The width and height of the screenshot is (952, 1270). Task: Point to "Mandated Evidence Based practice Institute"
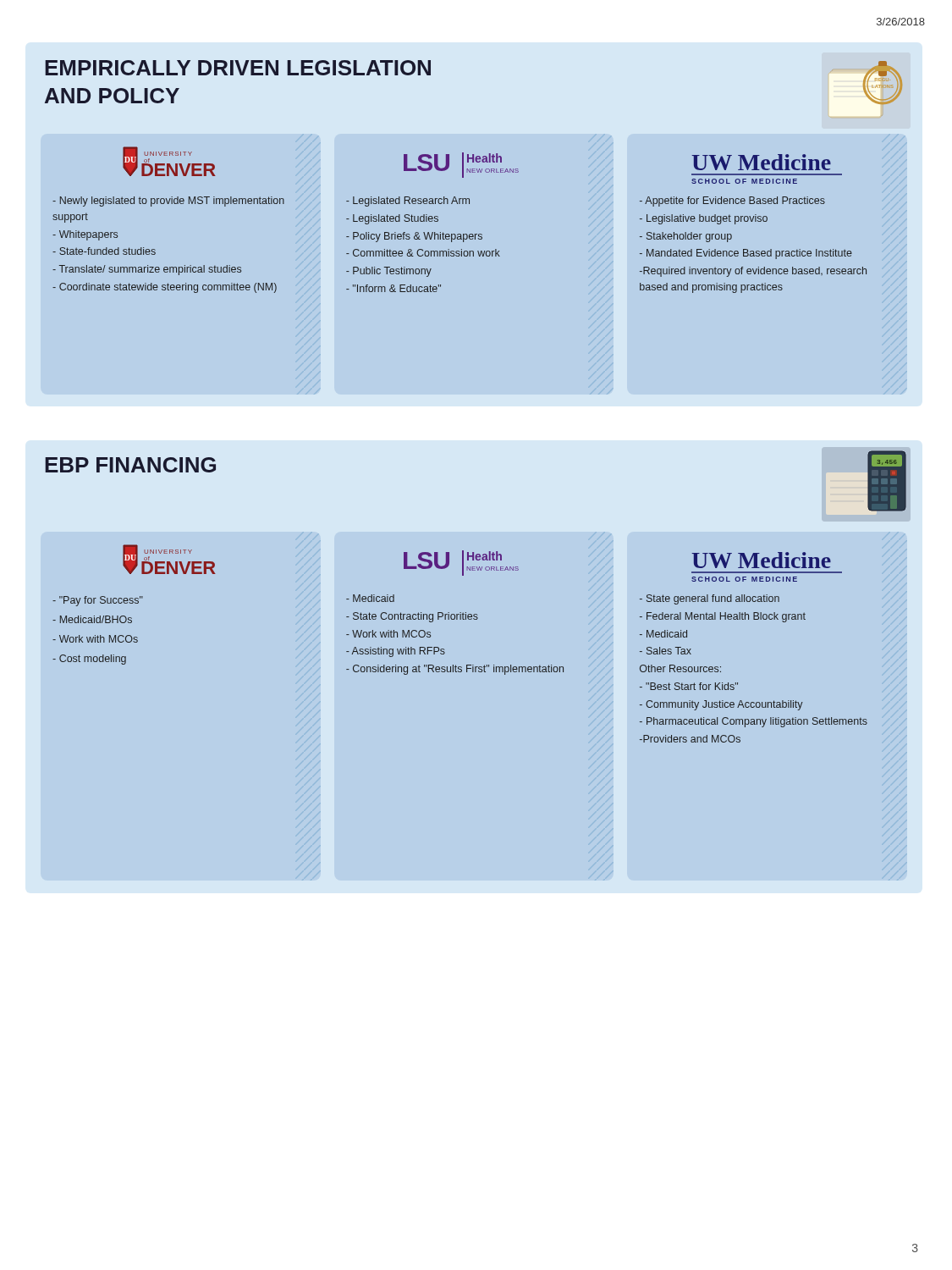746,253
